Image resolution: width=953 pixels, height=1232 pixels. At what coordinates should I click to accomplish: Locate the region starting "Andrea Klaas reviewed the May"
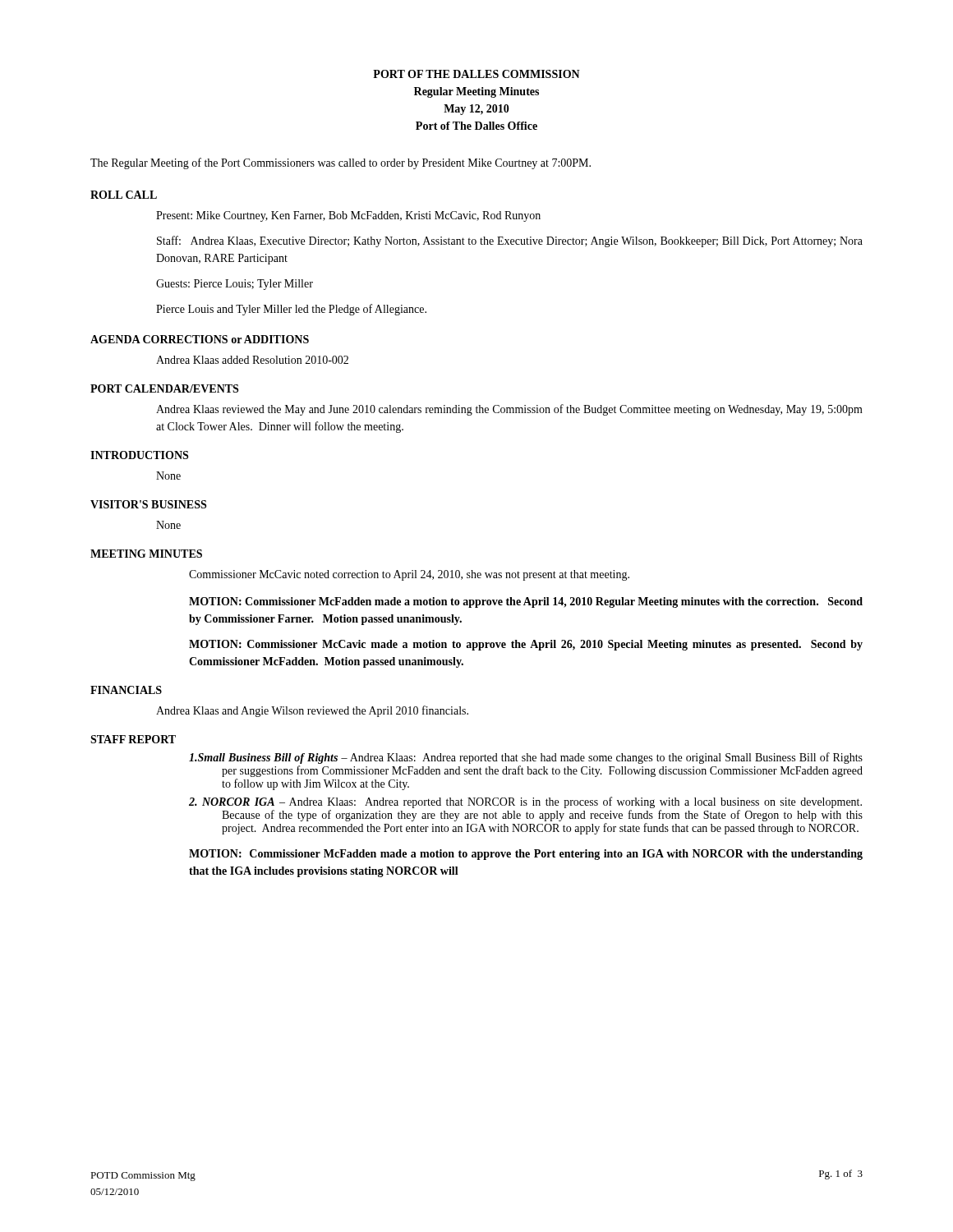[x=509, y=418]
